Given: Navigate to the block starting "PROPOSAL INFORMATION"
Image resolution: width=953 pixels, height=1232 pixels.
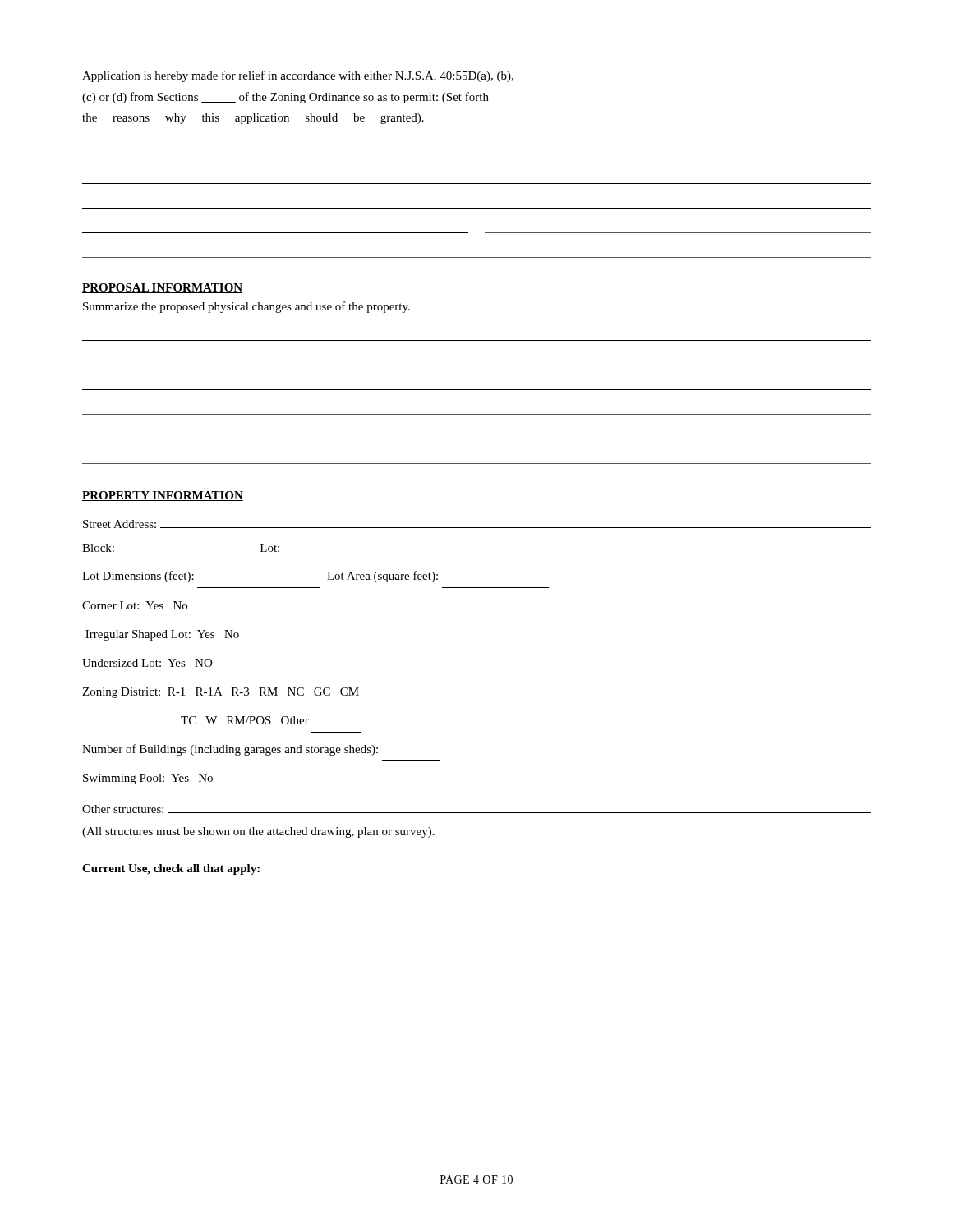Looking at the screenshot, I should (x=162, y=287).
